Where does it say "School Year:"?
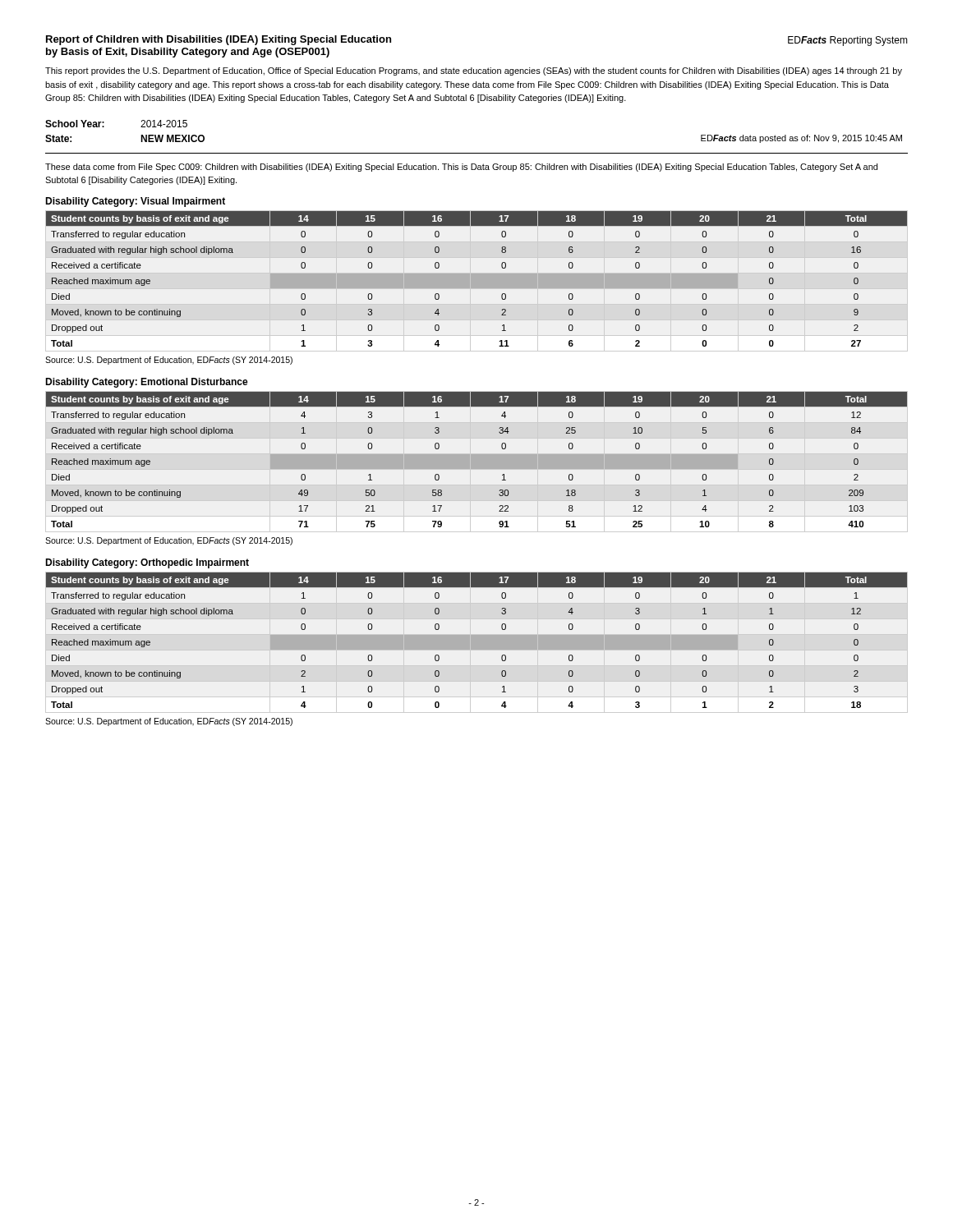The height and width of the screenshot is (1232, 953). [75, 124]
